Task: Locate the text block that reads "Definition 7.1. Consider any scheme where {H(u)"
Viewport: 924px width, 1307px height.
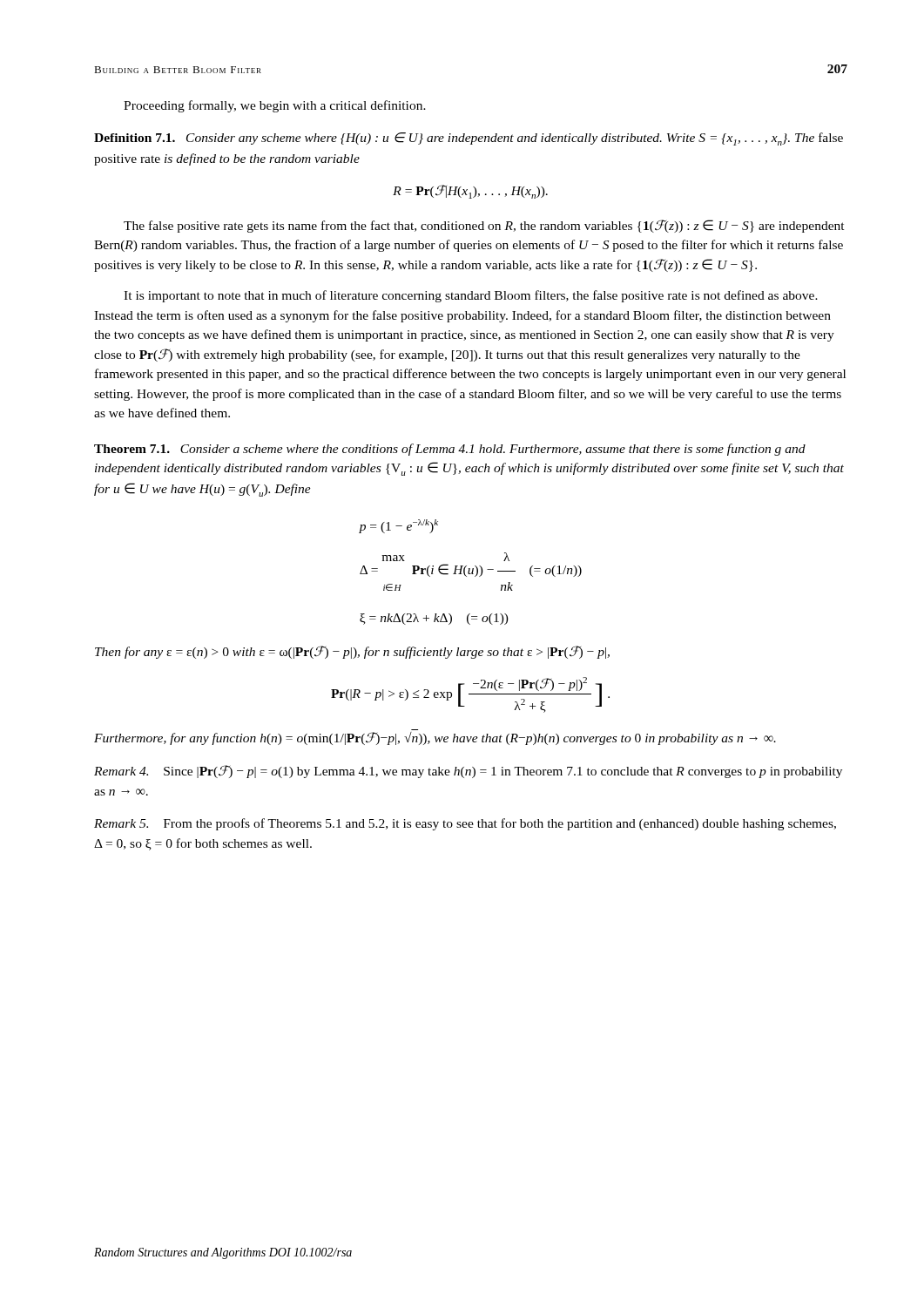Action: coord(471,148)
